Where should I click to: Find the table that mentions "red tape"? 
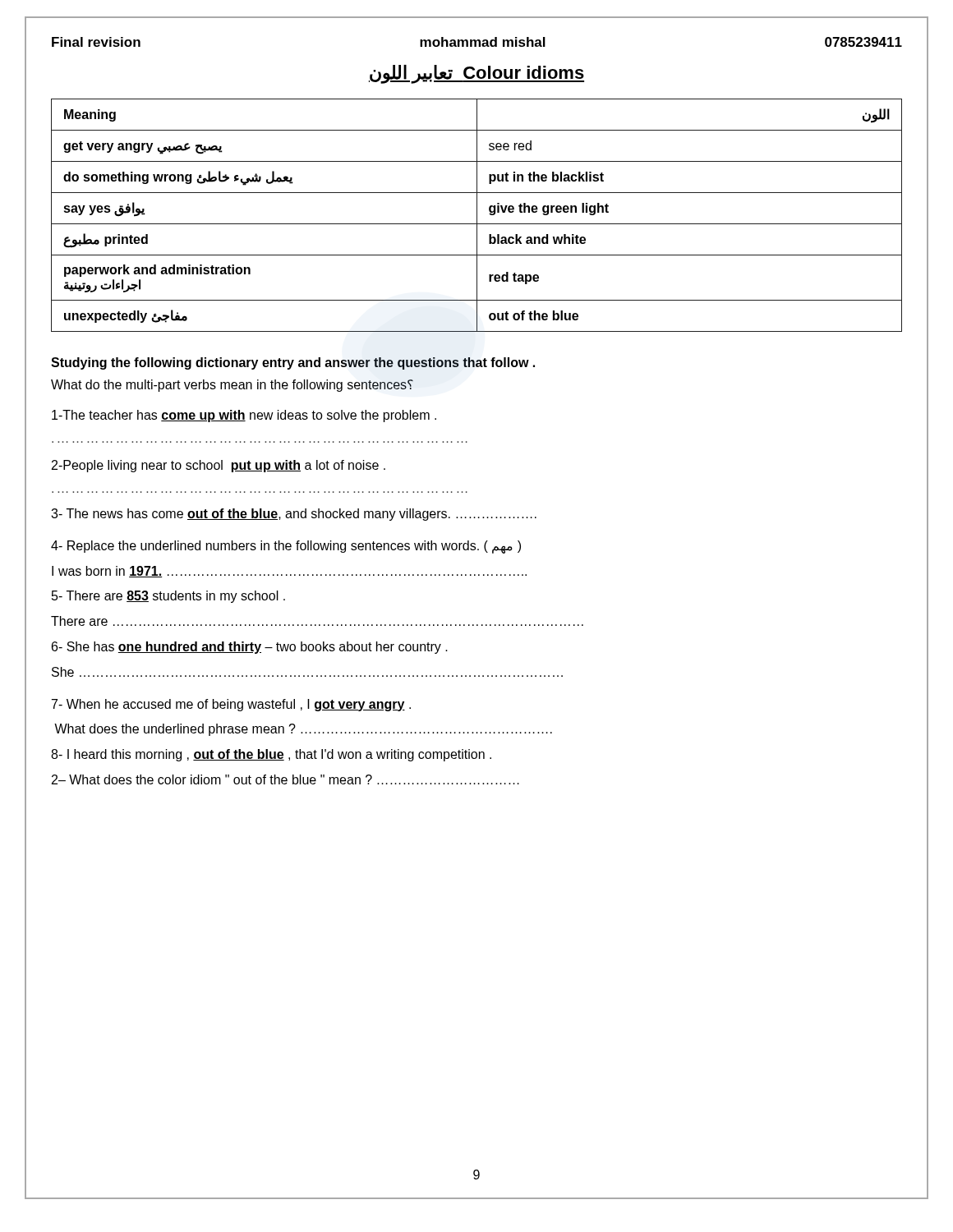click(x=476, y=215)
